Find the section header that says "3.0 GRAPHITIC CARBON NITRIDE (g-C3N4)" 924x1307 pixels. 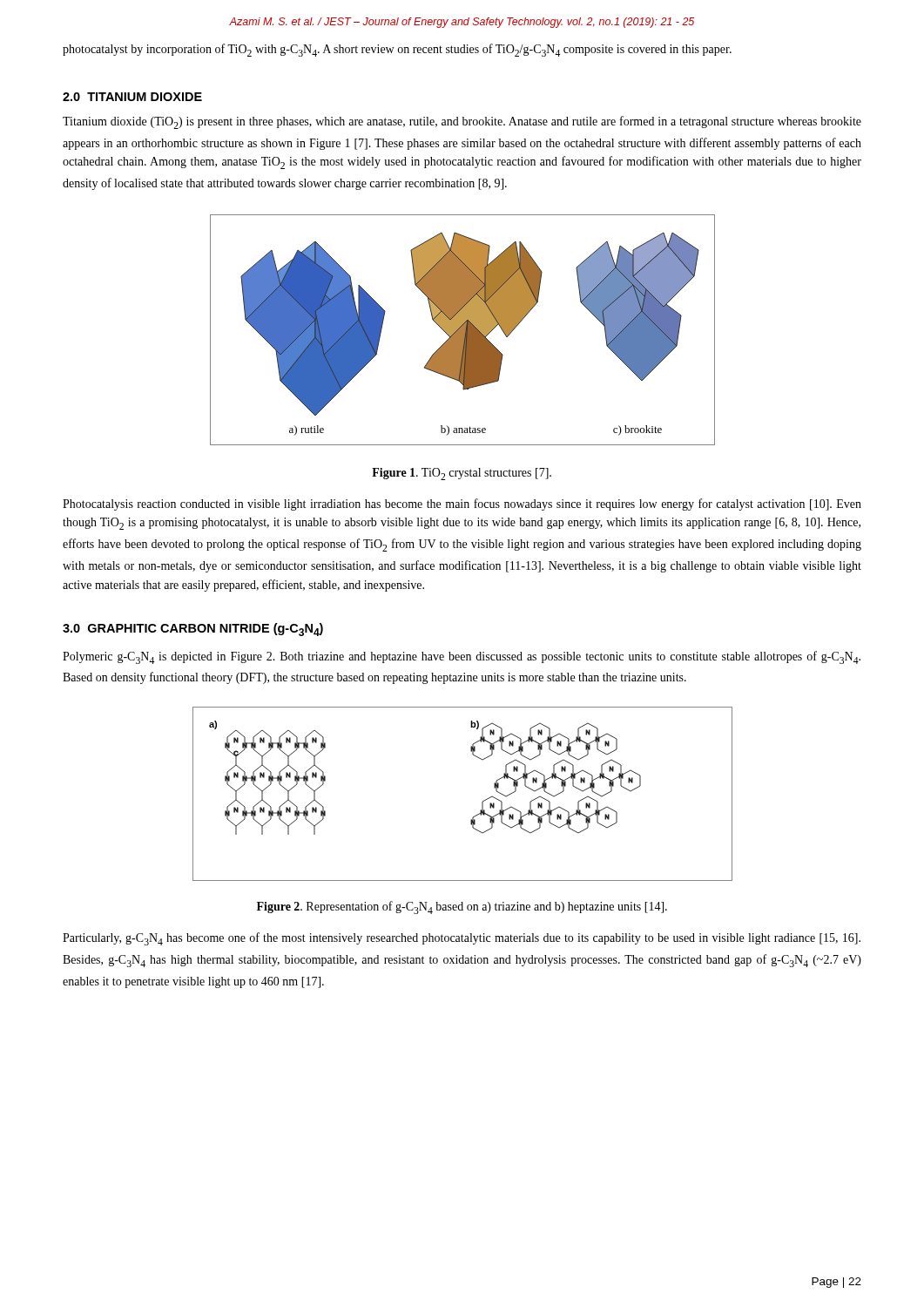point(193,630)
